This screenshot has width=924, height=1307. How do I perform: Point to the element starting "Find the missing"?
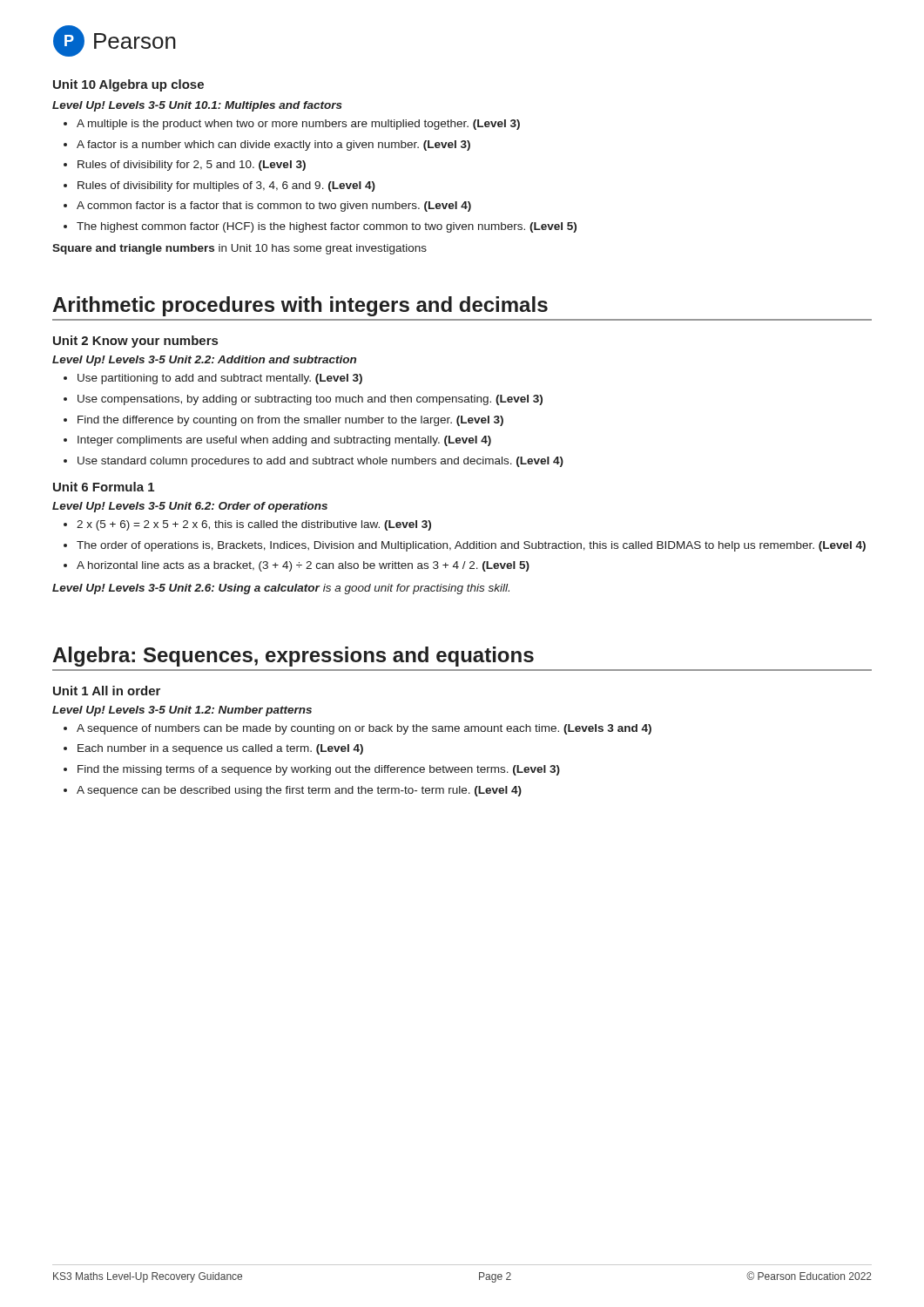474,769
